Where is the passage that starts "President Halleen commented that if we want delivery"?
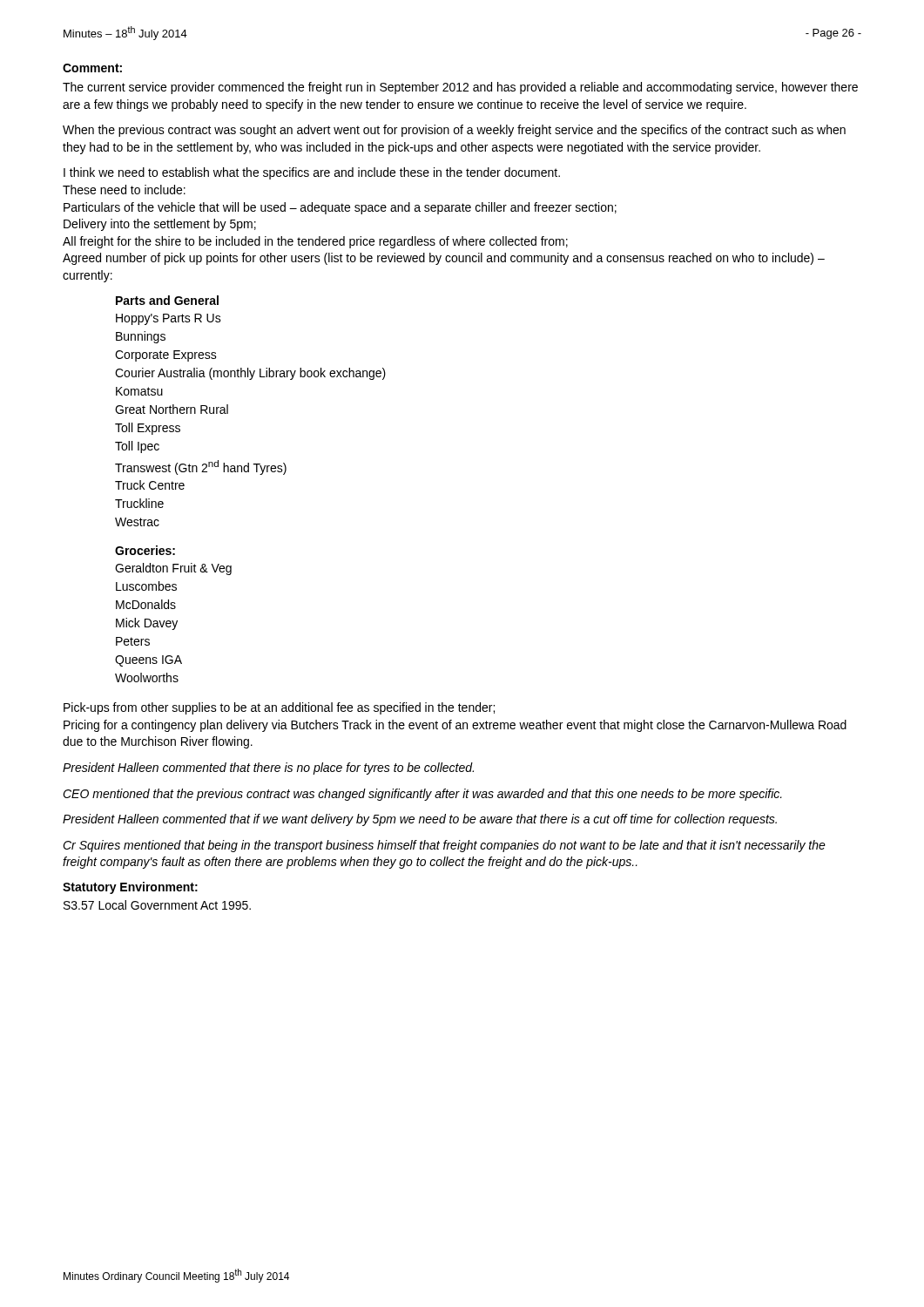The height and width of the screenshot is (1307, 924). click(421, 819)
